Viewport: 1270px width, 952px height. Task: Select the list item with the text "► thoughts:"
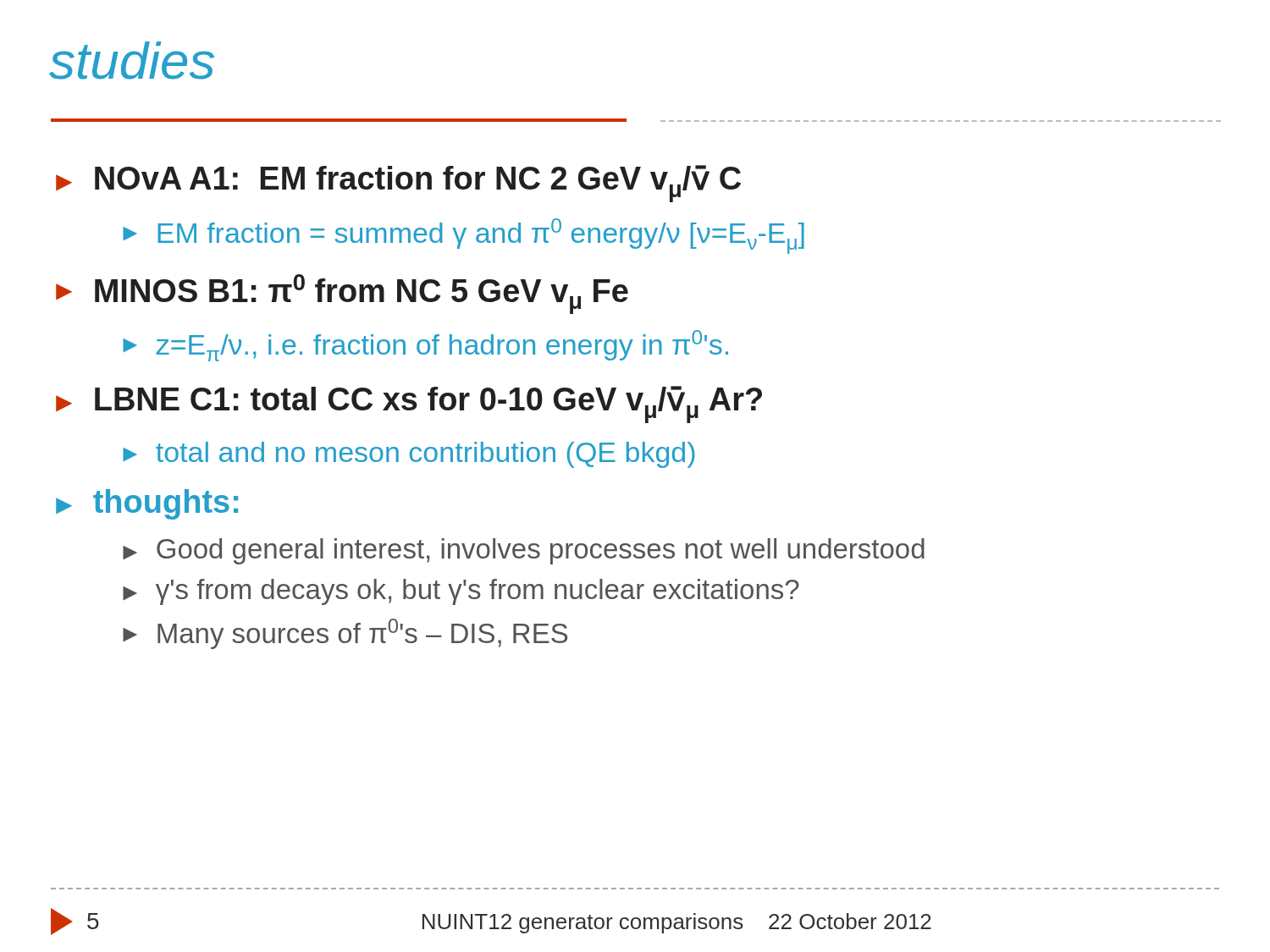coord(147,504)
